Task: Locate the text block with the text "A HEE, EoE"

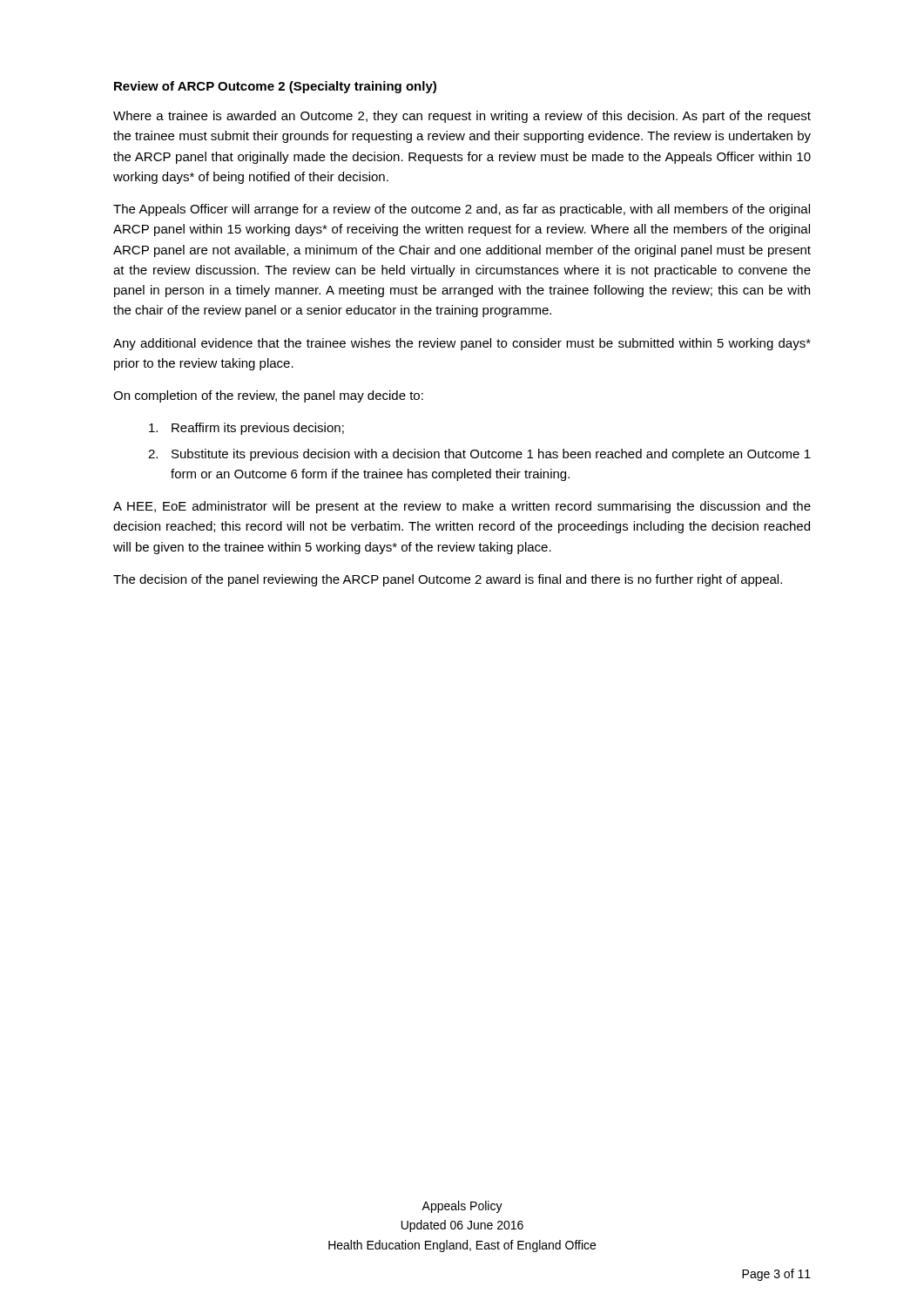Action: click(x=462, y=526)
